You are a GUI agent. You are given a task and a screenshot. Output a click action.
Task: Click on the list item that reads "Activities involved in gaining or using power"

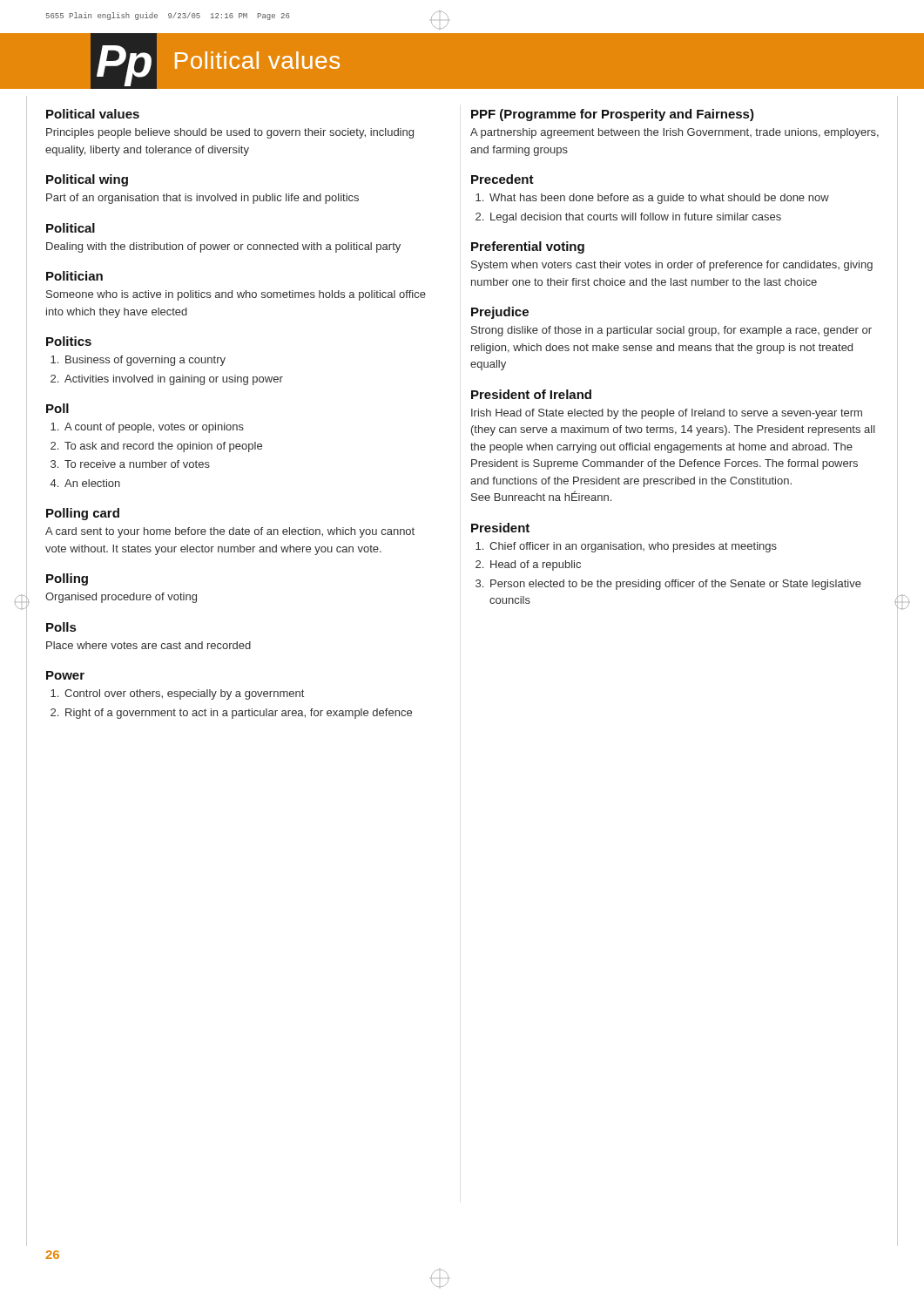[174, 378]
